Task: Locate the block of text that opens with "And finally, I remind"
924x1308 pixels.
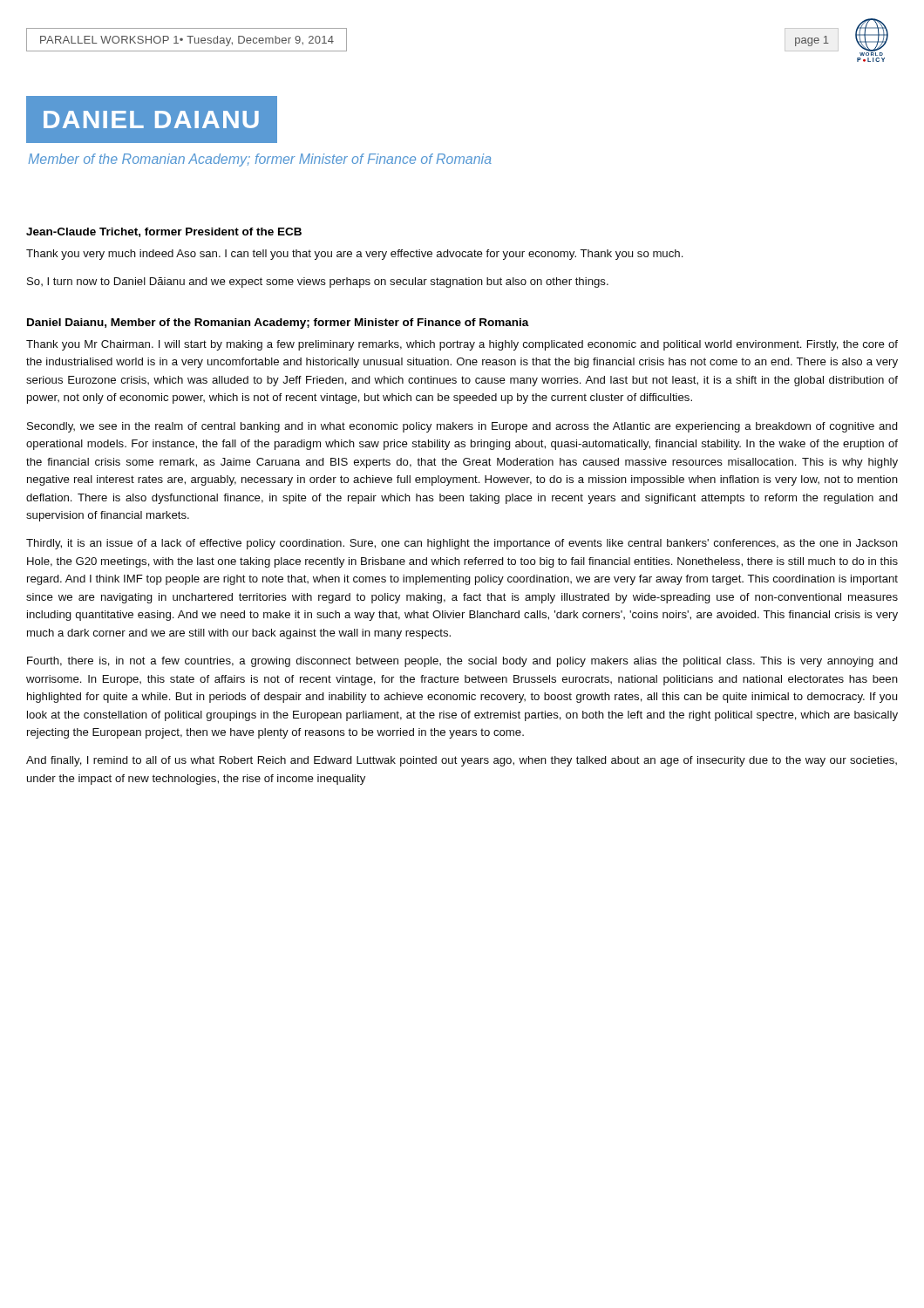Action: coord(462,769)
